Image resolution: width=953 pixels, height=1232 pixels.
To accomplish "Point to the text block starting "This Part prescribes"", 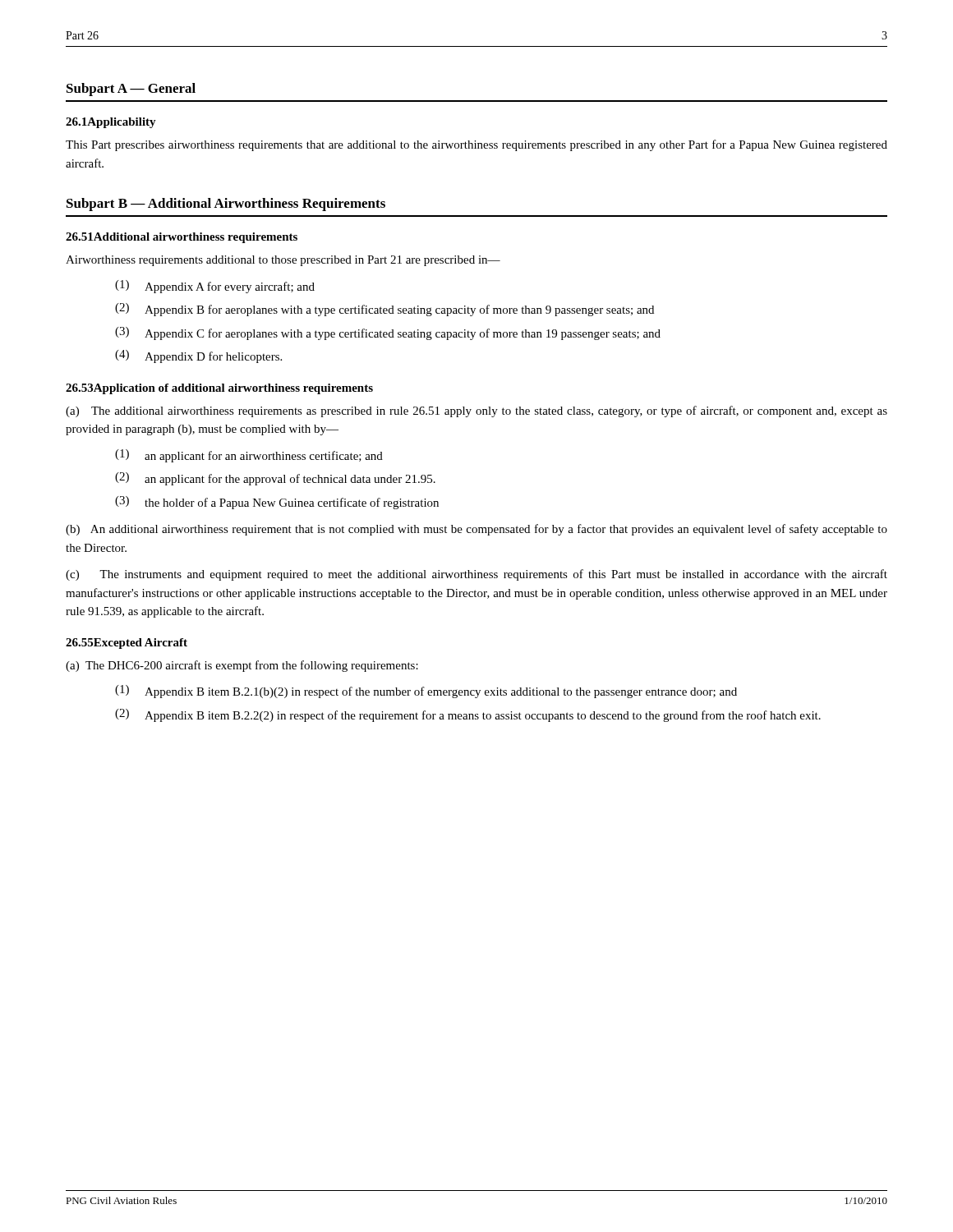I will point(476,154).
